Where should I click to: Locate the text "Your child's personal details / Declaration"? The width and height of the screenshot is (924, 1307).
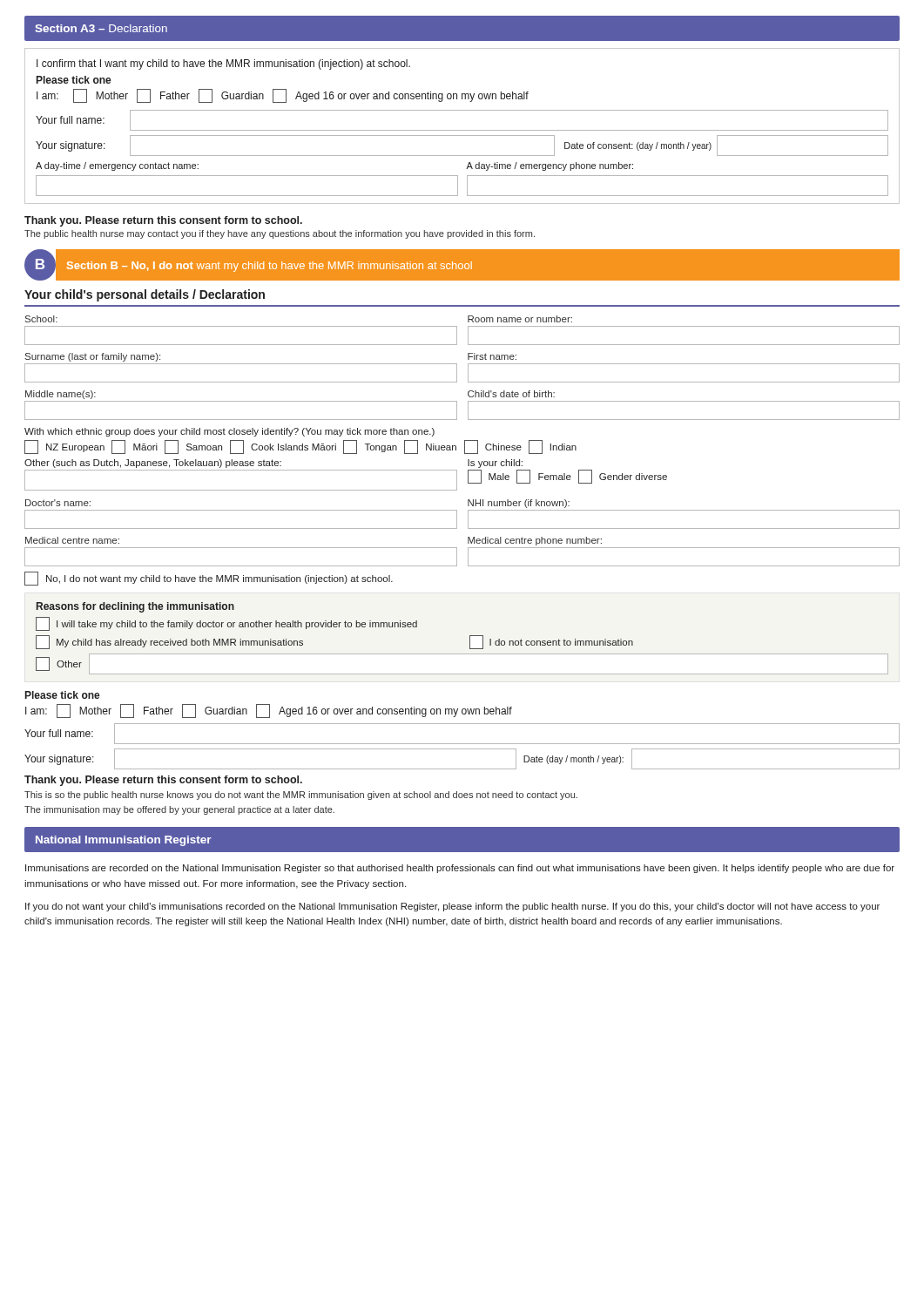(145, 295)
